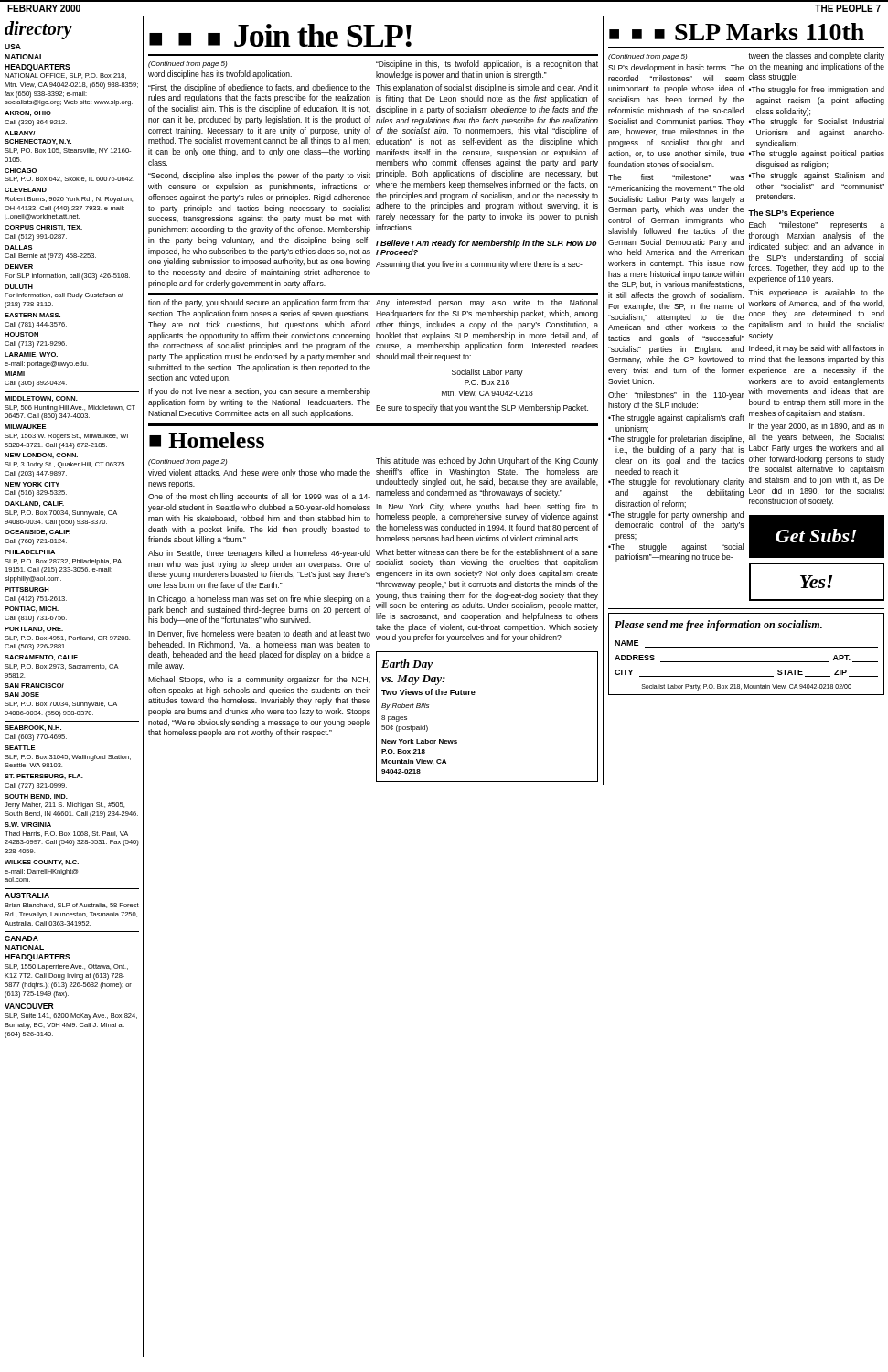This screenshot has height=1372, width=888.
Task: Locate the text block starting "S.W. VIRGINIAThad Harris, P.O. Box 1068, St."
Action: [72, 838]
